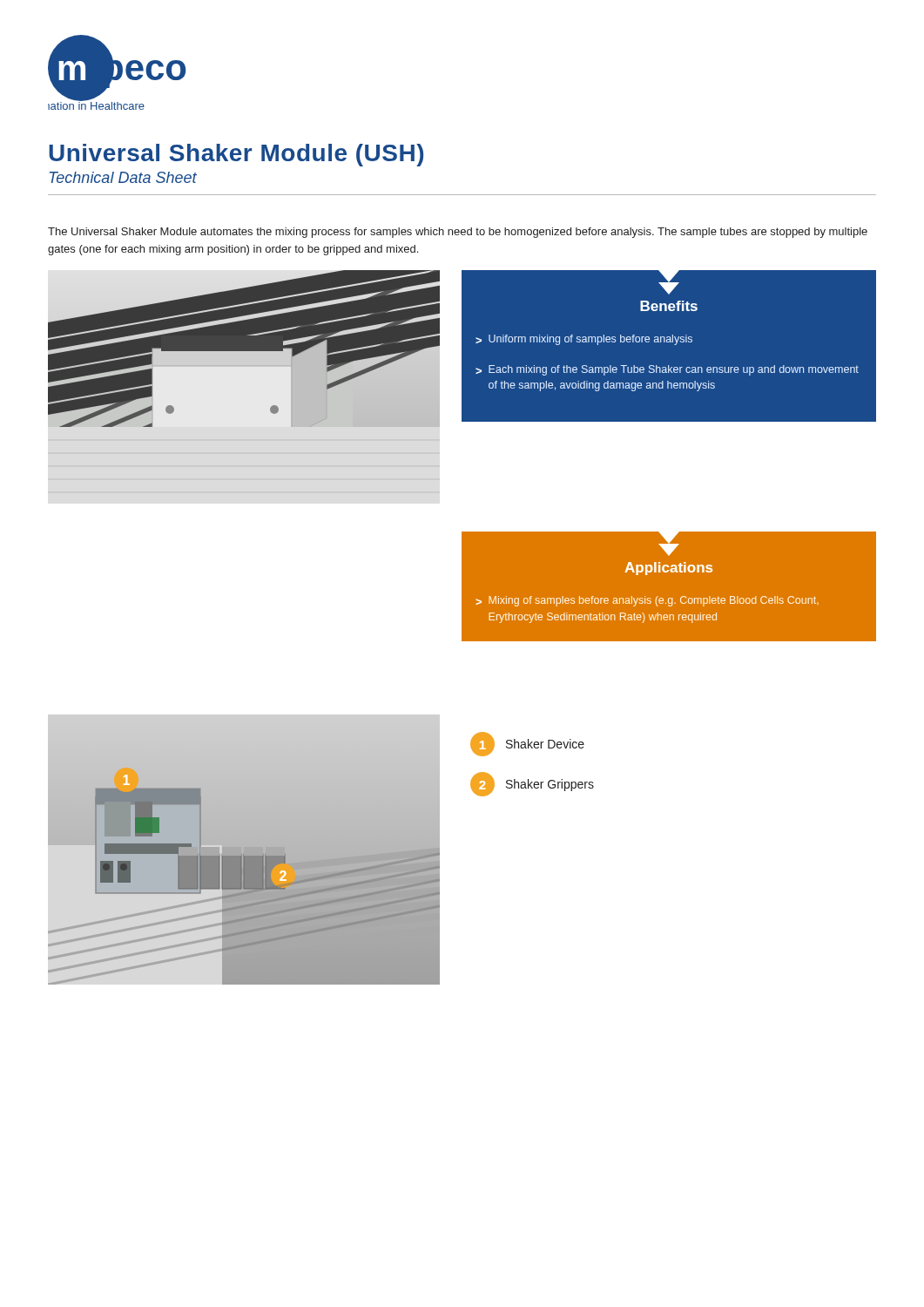Find the title that says "Universal Shaker Module"

click(236, 155)
